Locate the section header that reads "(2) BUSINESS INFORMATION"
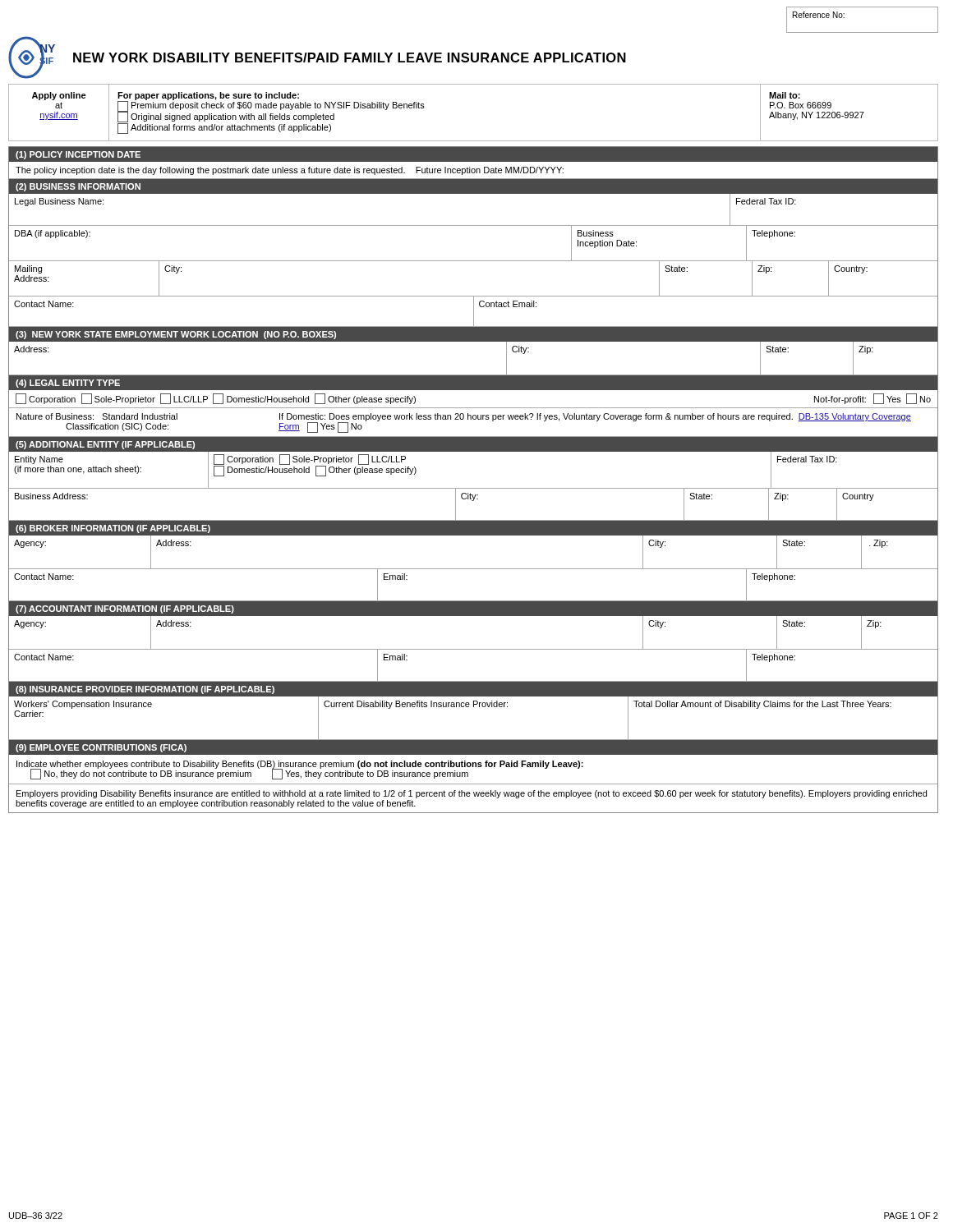 pyautogui.click(x=78, y=186)
